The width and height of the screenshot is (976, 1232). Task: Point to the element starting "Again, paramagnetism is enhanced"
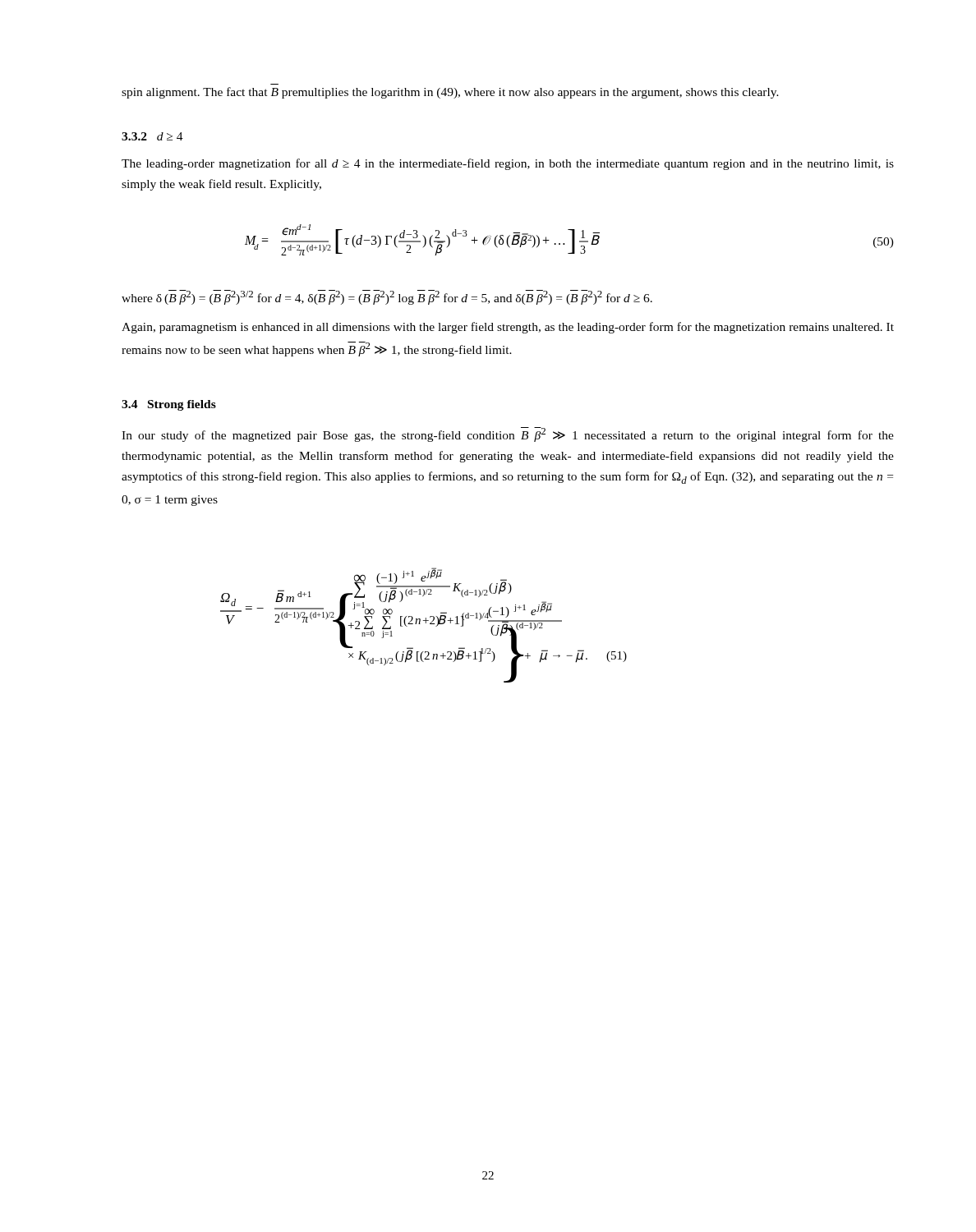508,338
